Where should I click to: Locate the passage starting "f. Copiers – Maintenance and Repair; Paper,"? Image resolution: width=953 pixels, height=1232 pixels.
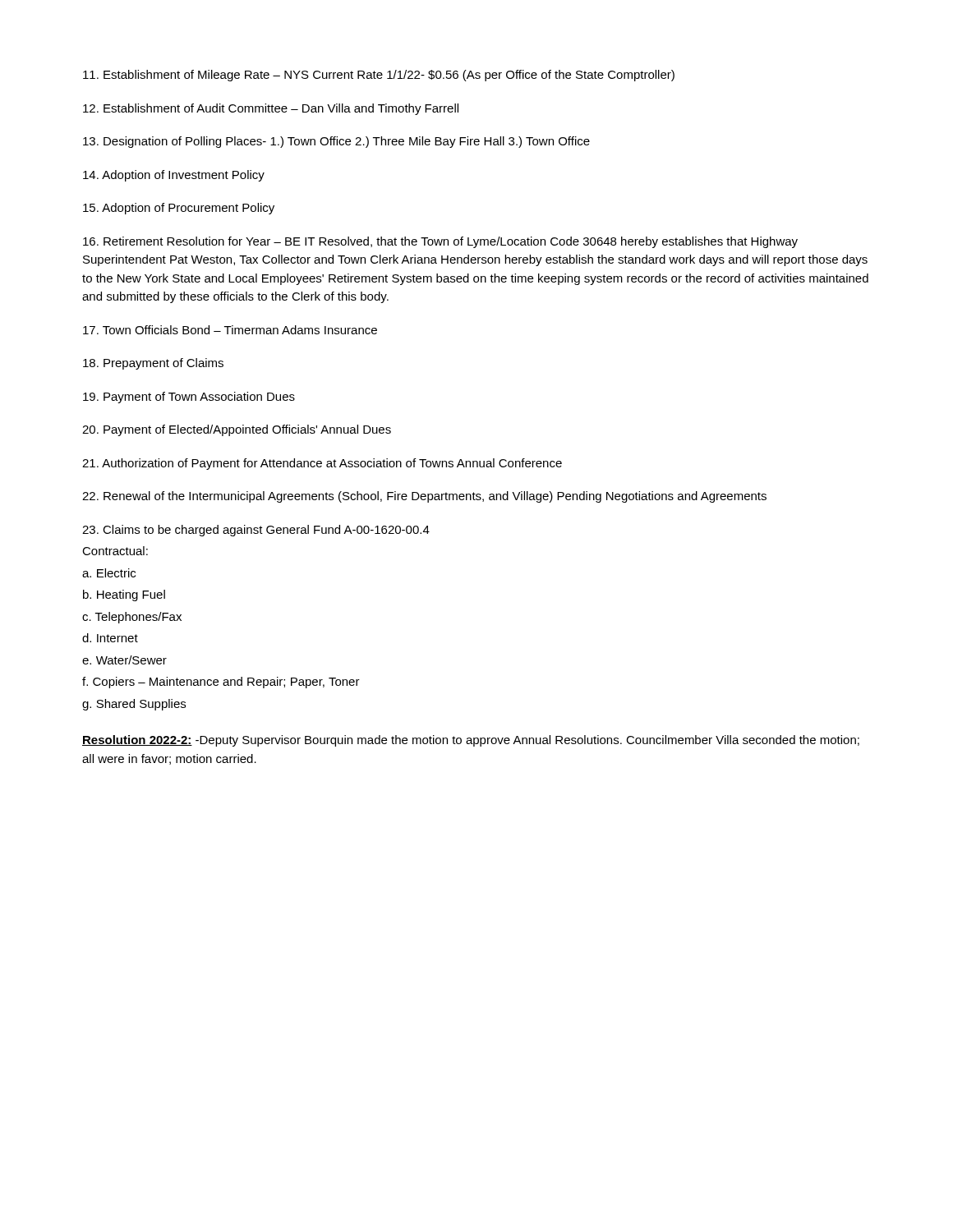point(221,681)
